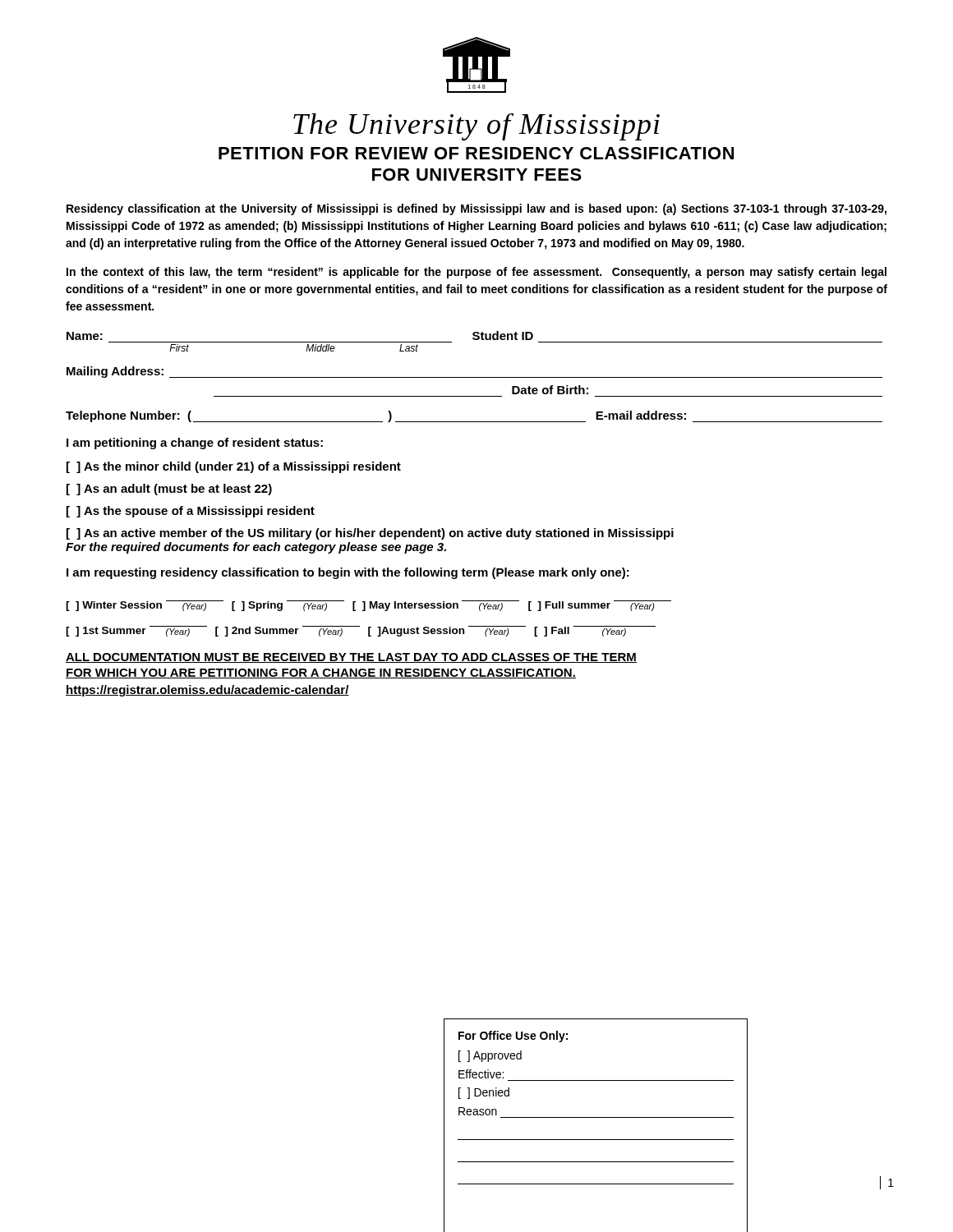This screenshot has height=1232, width=953.
Task: Locate the region starting "I am requesting residency classification to"
Action: [x=348, y=572]
